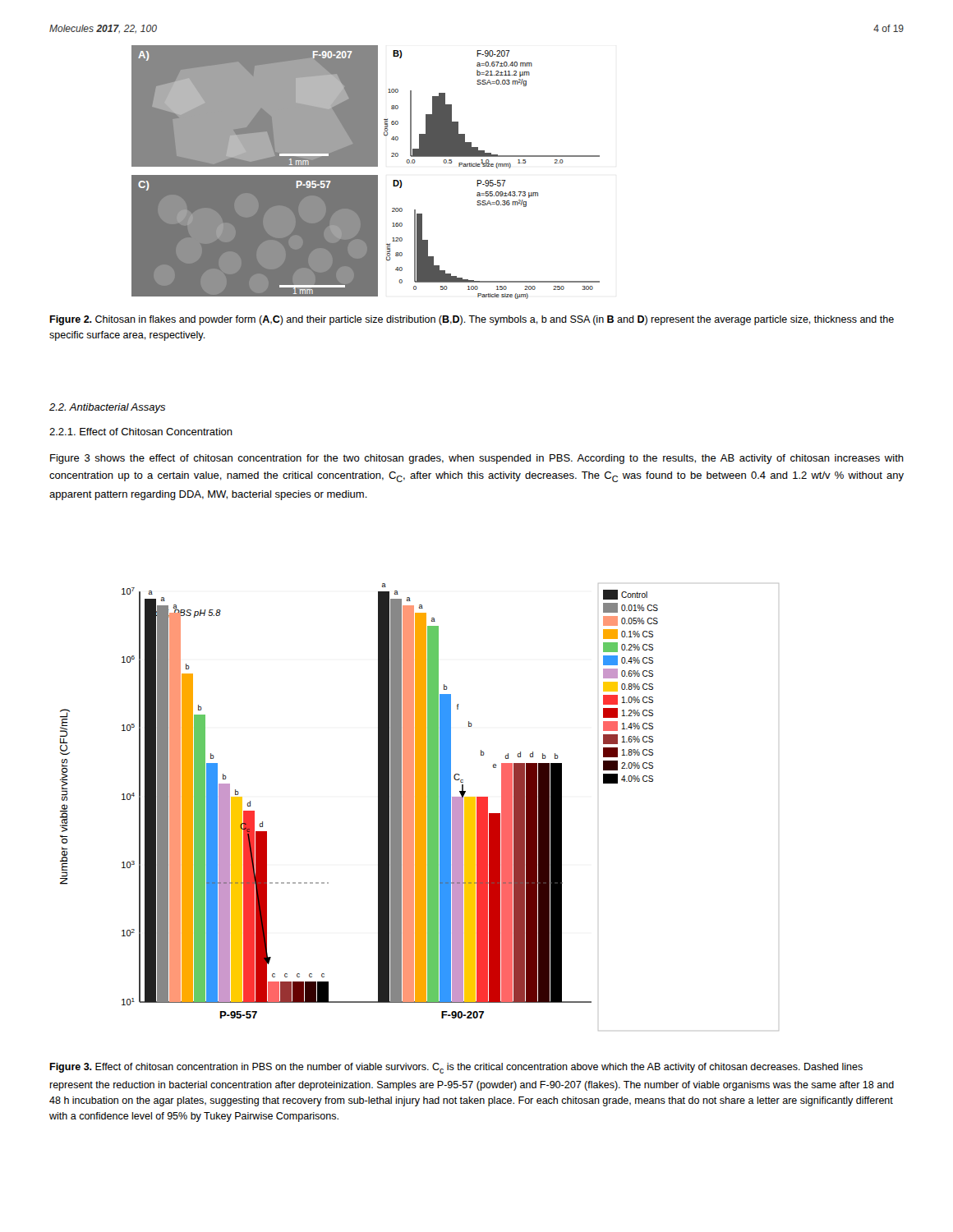953x1232 pixels.
Task: Locate the caption with the text "Figure 2. Chitosan"
Action: tap(472, 327)
